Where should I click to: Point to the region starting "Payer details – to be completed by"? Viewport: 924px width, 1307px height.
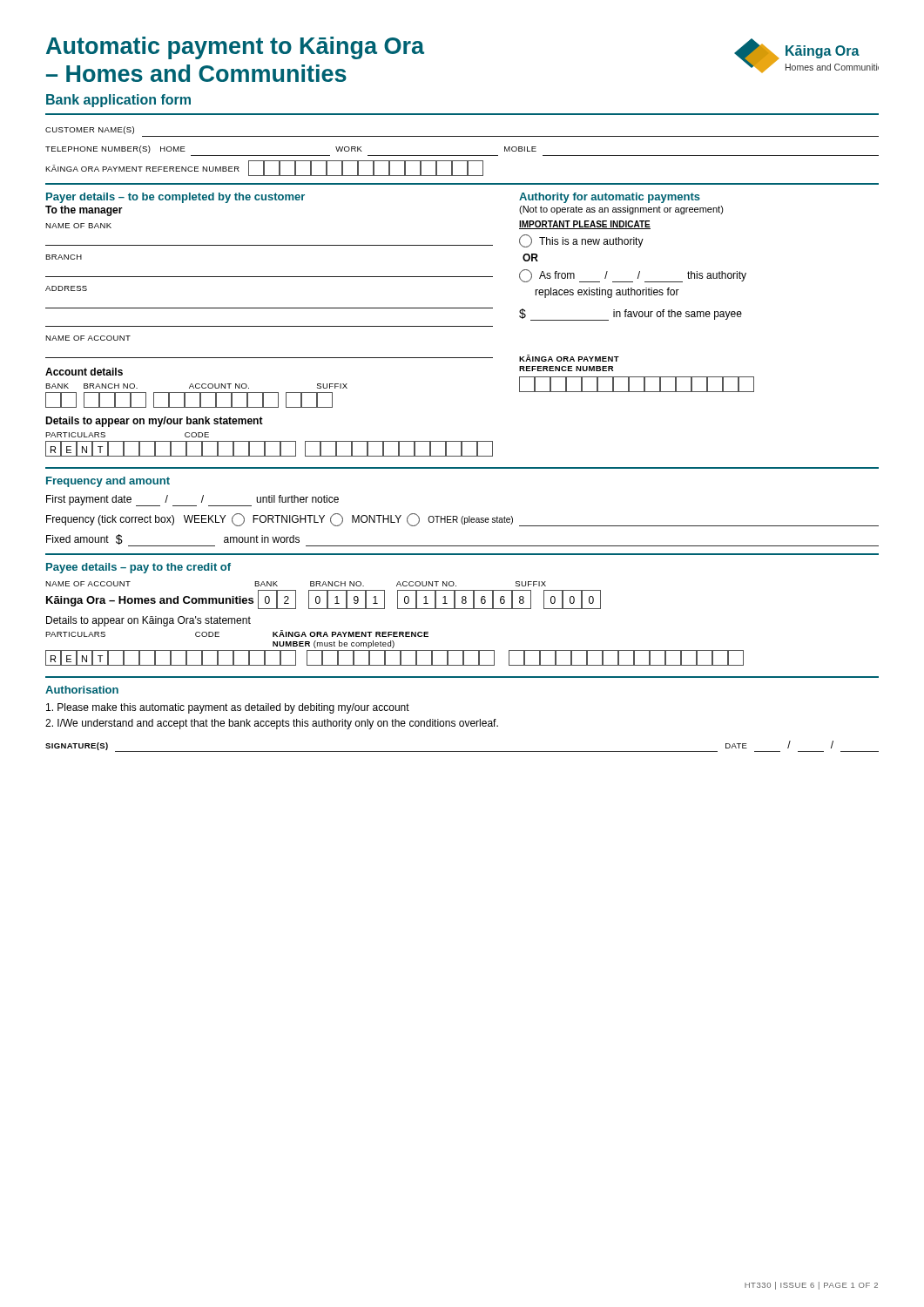175,196
